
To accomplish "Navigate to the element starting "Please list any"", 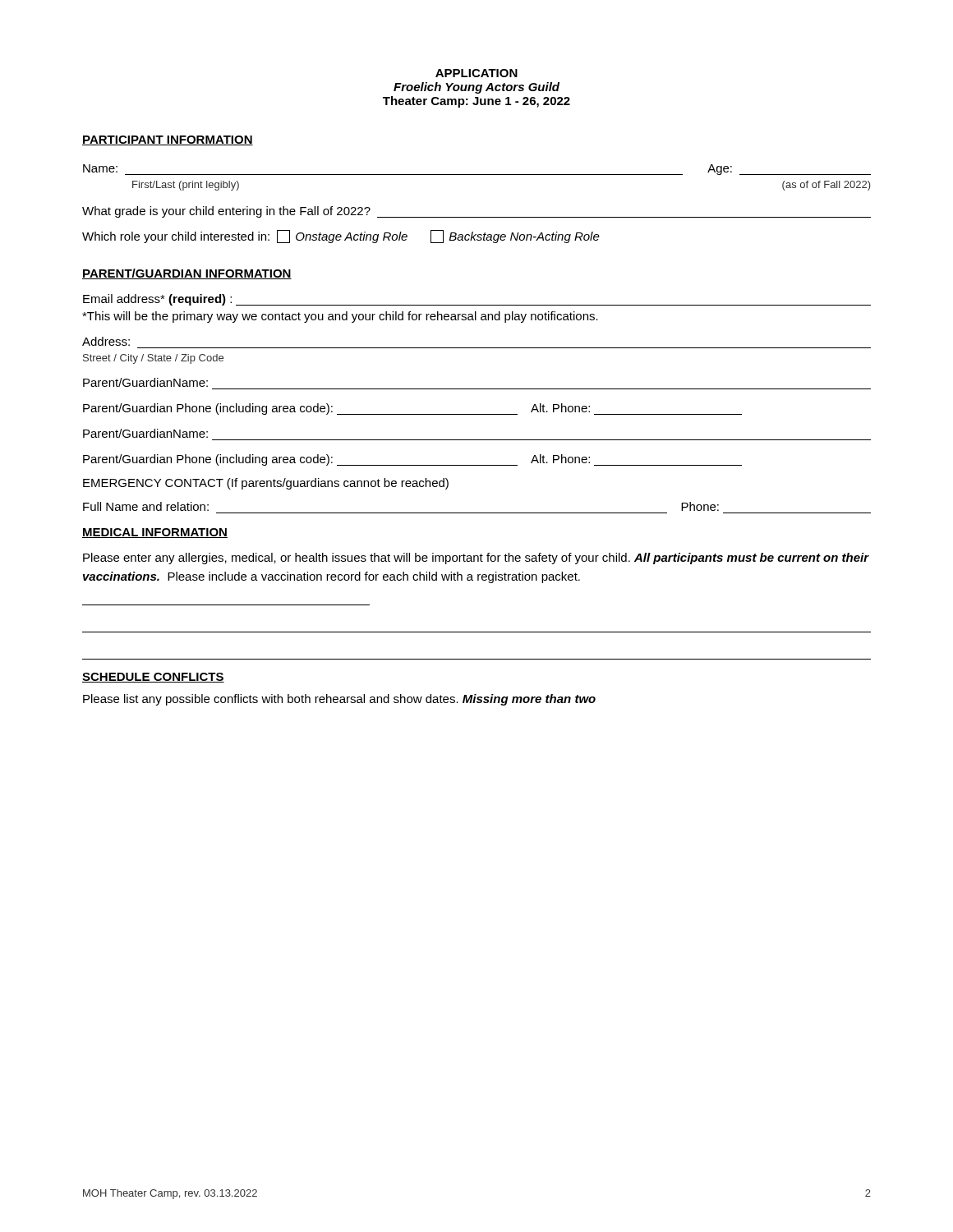I will click(x=476, y=699).
